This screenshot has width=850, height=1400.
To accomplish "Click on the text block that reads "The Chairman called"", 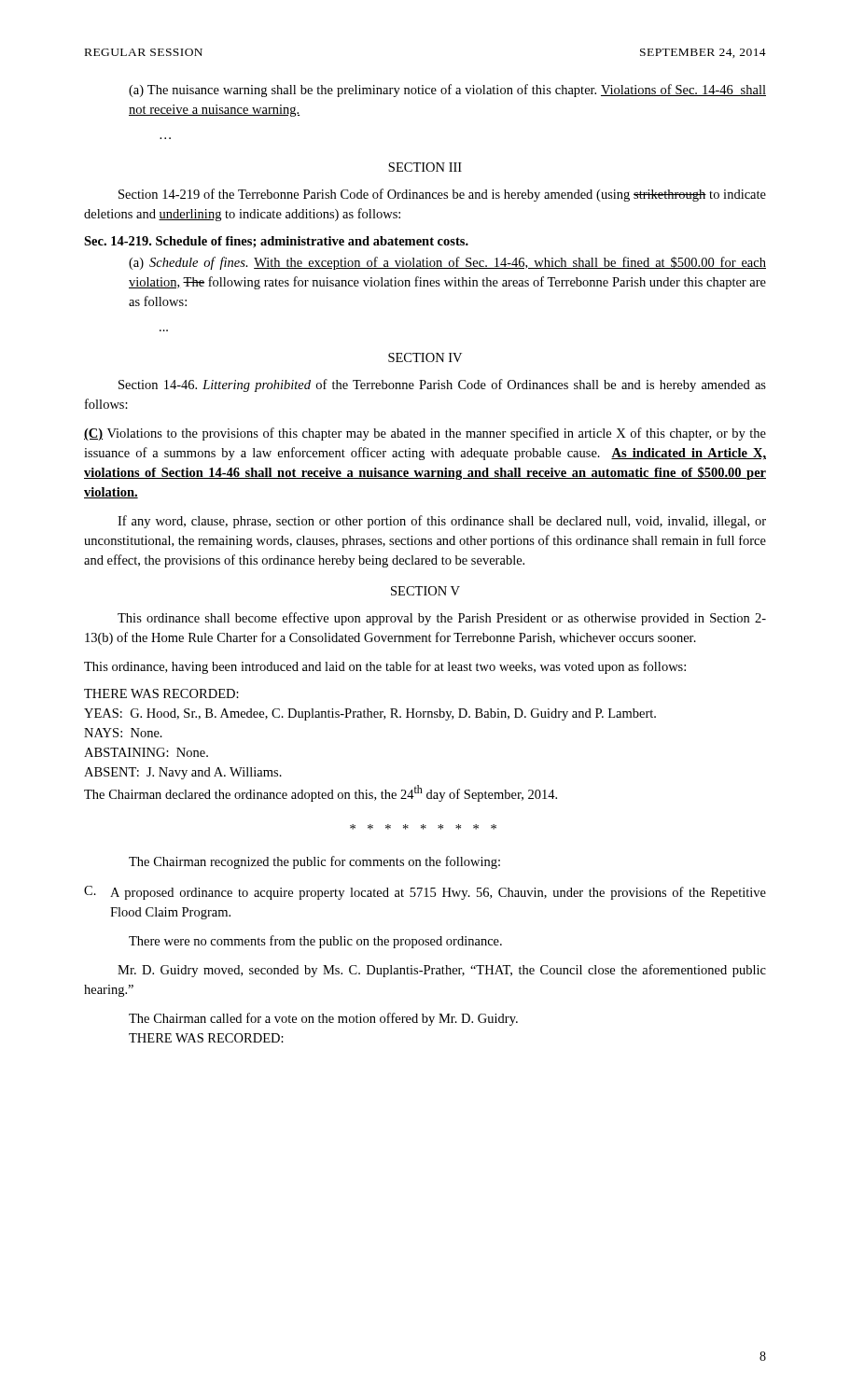I will tap(324, 1028).
